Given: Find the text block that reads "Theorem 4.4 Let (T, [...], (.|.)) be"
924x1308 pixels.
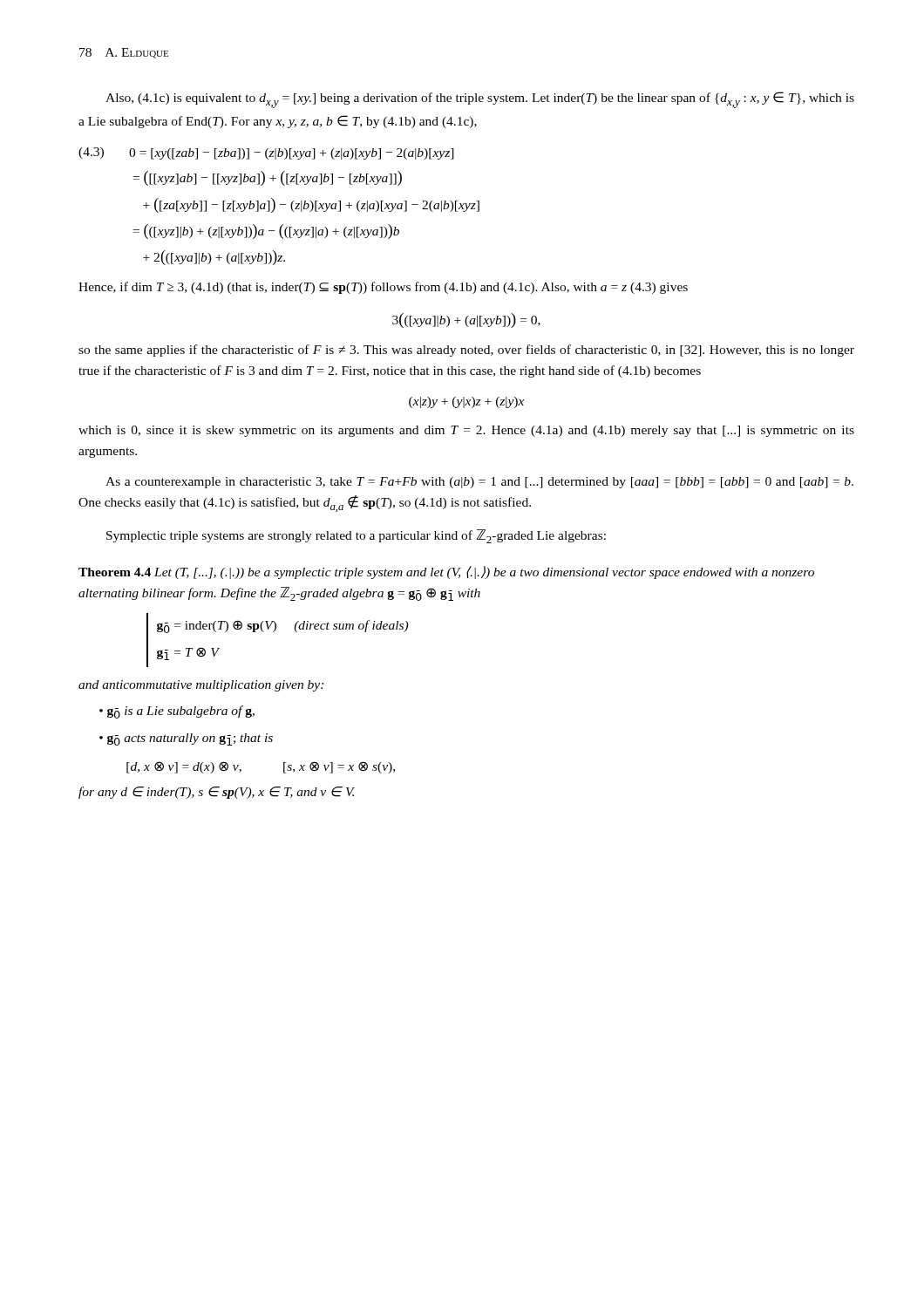Looking at the screenshot, I should pos(446,572).
